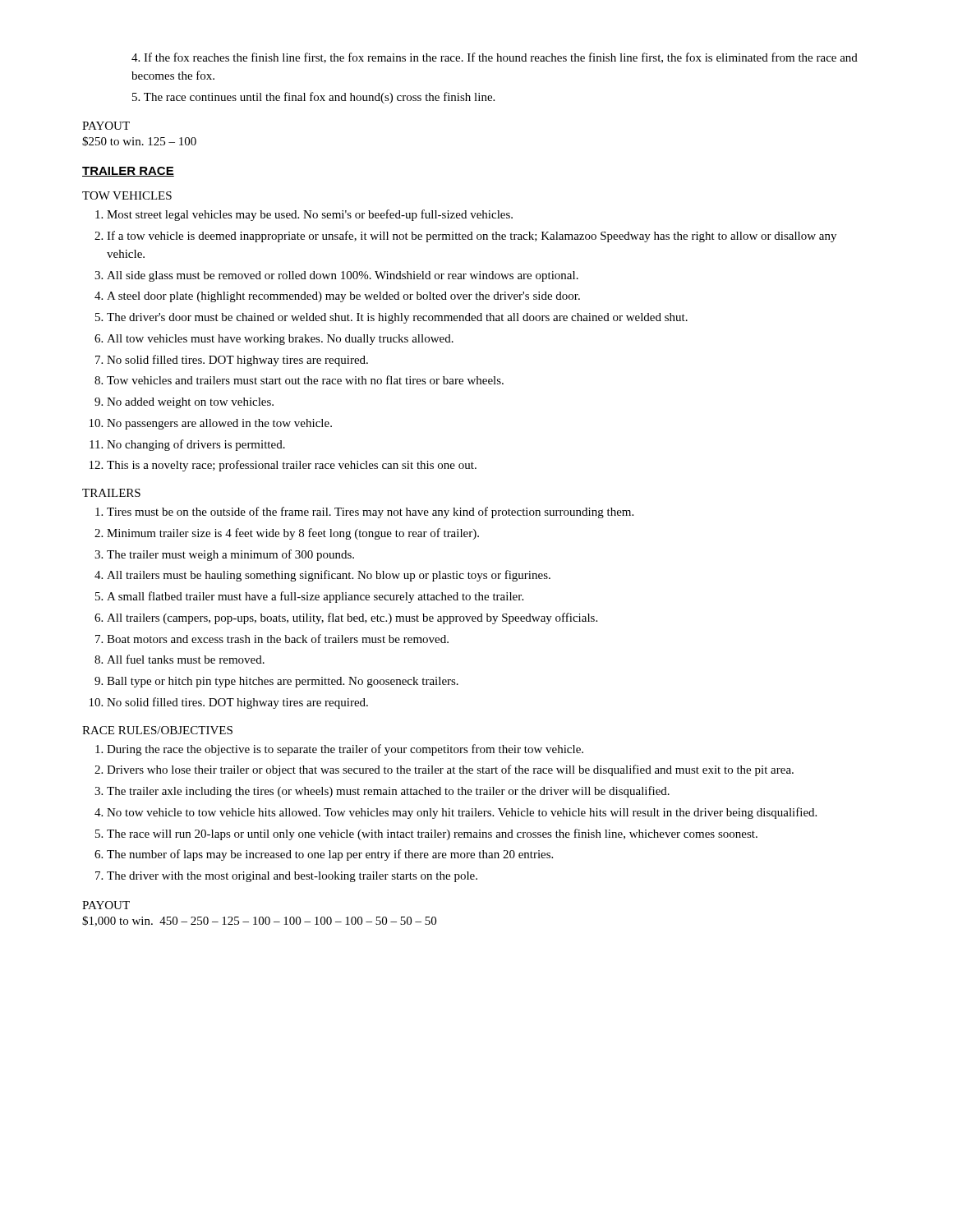Locate the region starting "All trailers must be hauling something significant."

[489, 576]
